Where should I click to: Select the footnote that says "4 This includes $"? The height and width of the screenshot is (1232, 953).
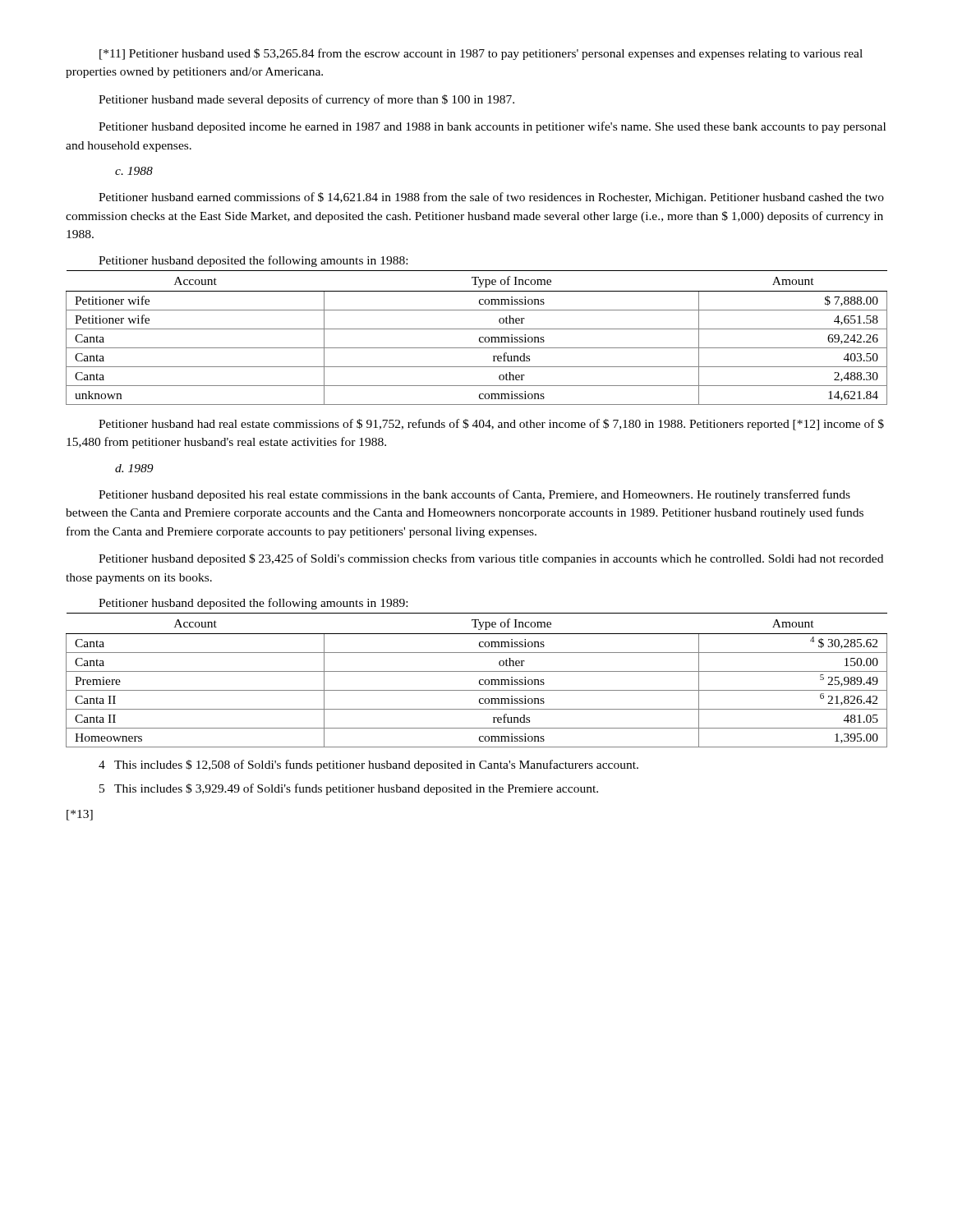point(369,764)
